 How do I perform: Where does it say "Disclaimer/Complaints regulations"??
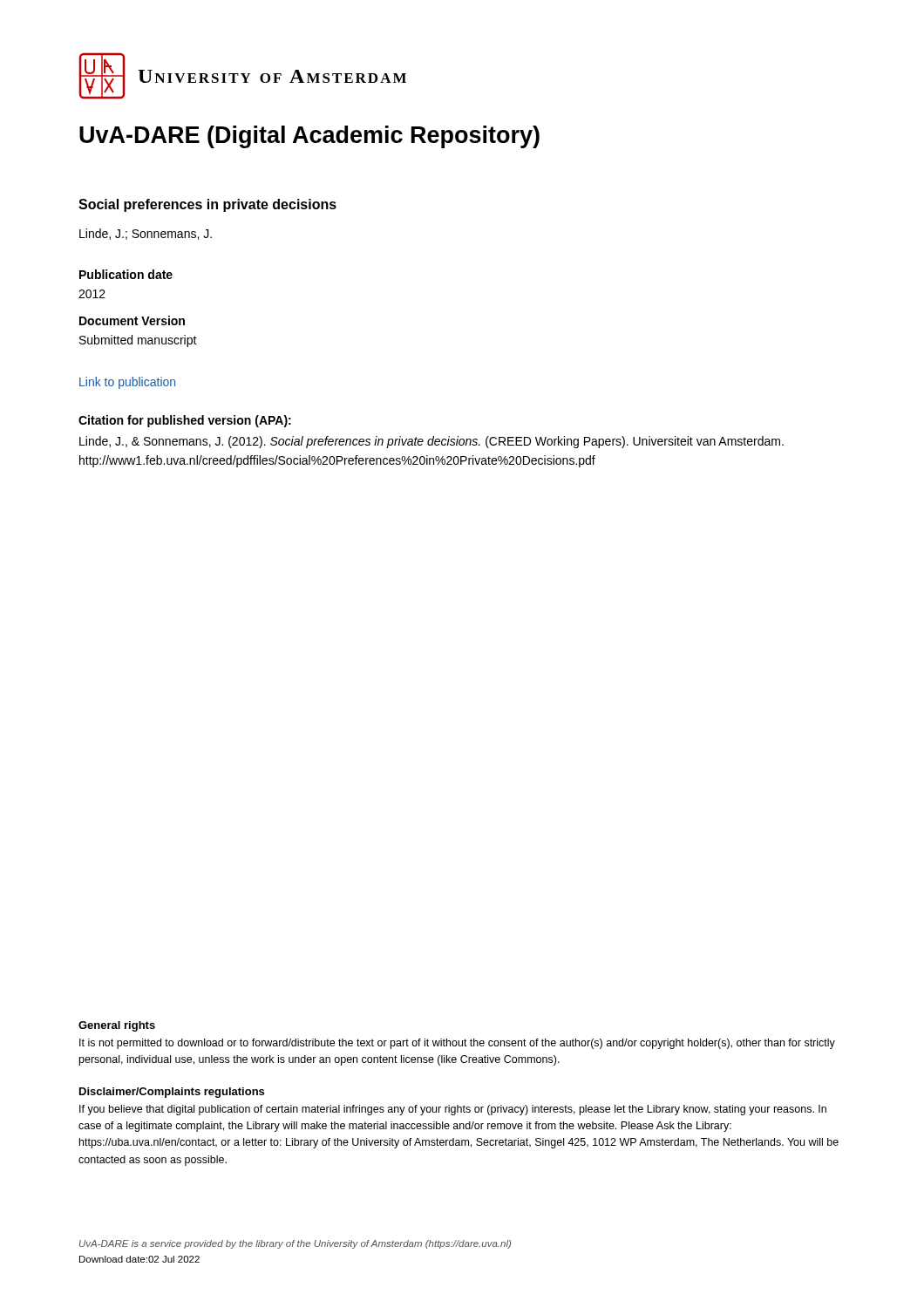coord(172,1091)
